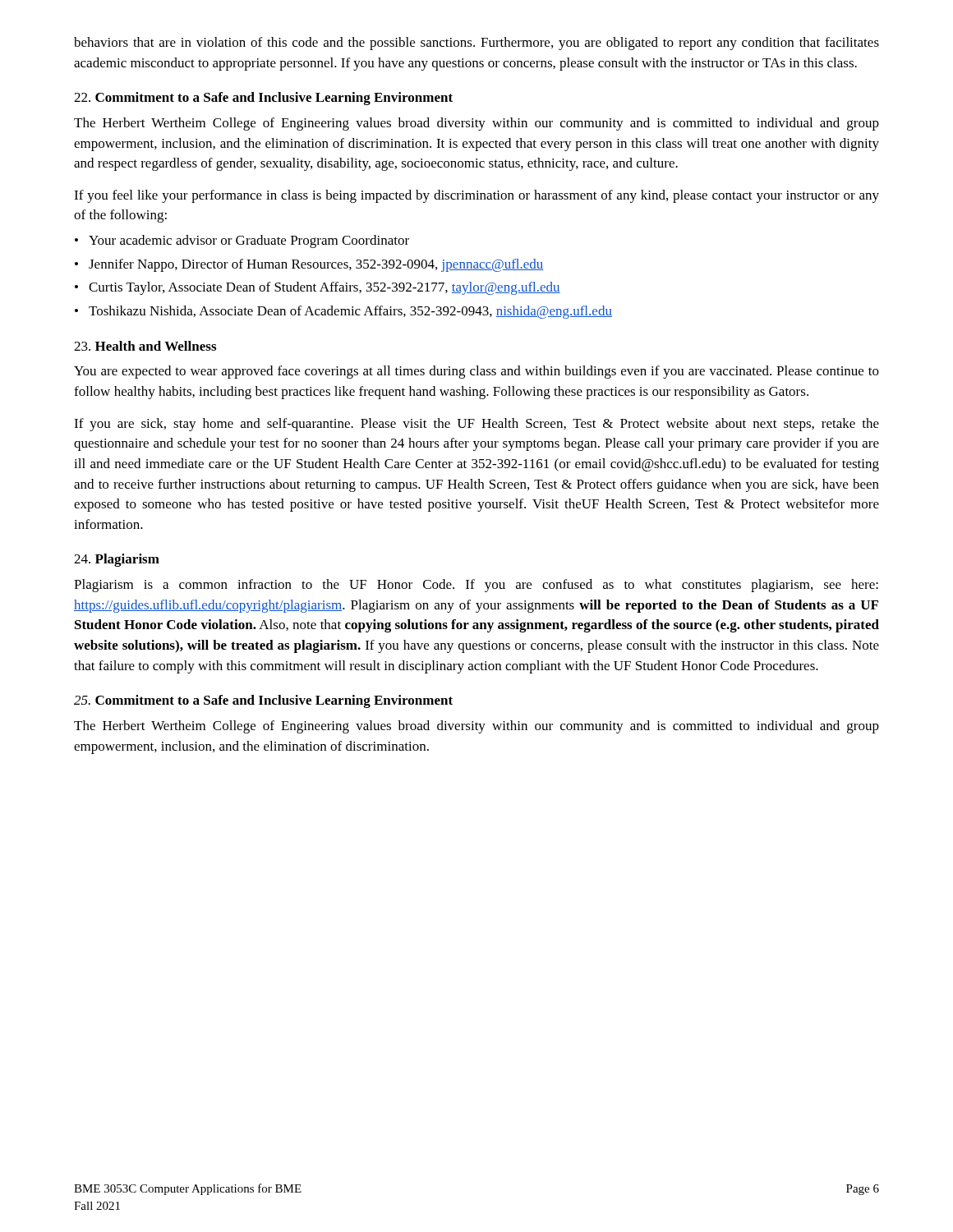953x1232 pixels.
Task: Click on the region starting "If you are sick,"
Action: pos(476,474)
